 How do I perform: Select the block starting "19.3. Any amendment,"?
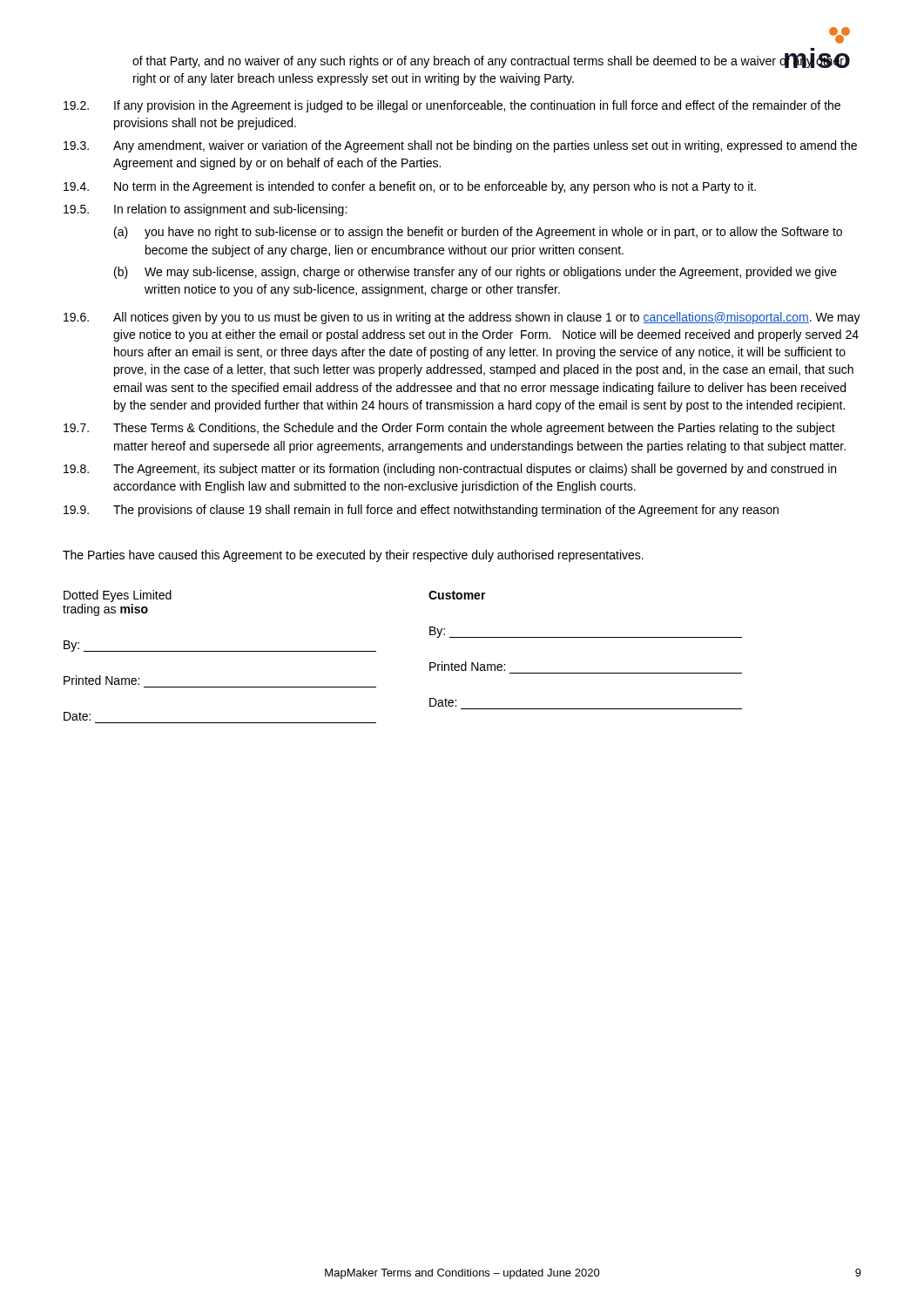point(462,155)
